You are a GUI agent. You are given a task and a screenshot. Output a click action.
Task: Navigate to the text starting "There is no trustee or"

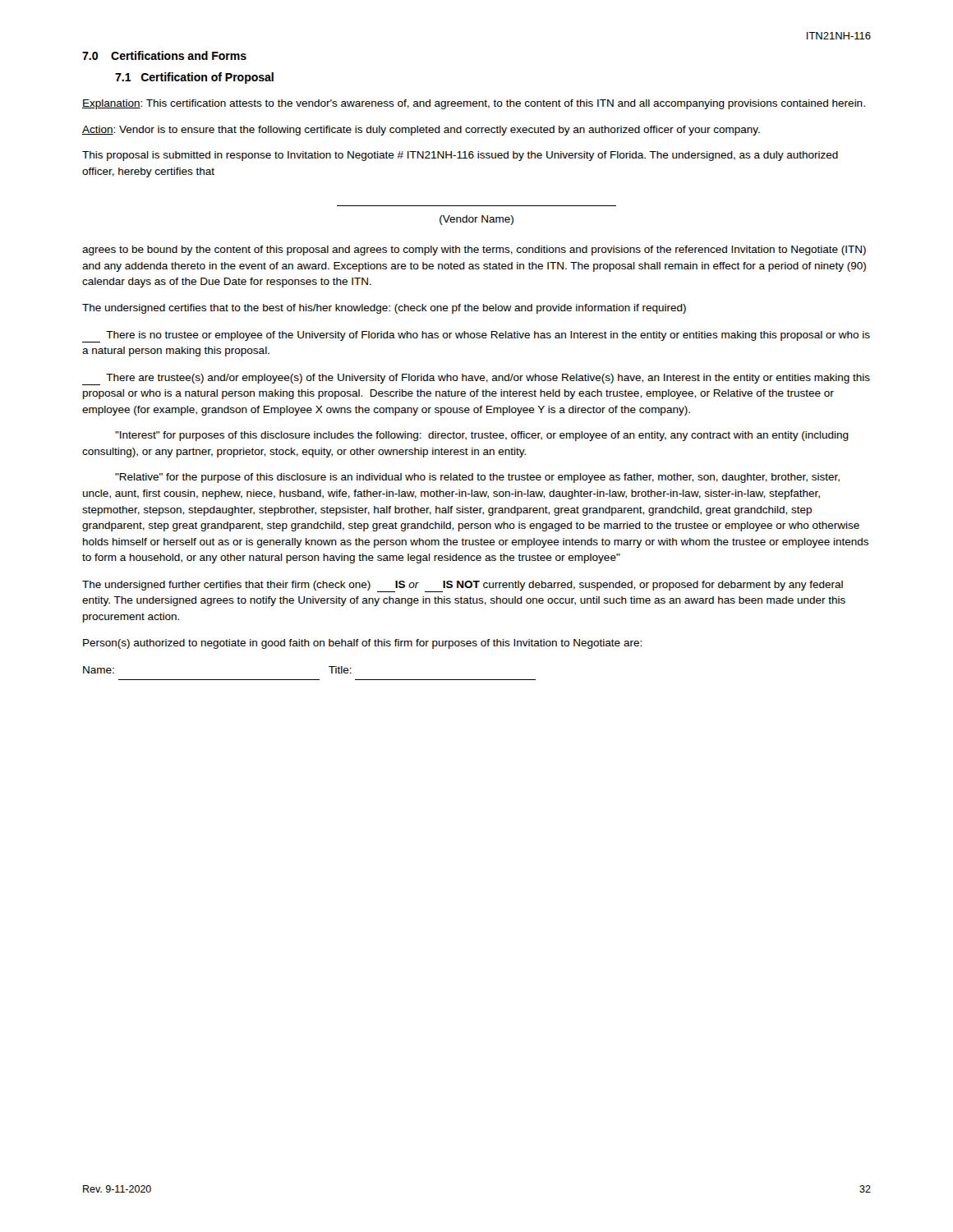(x=476, y=341)
